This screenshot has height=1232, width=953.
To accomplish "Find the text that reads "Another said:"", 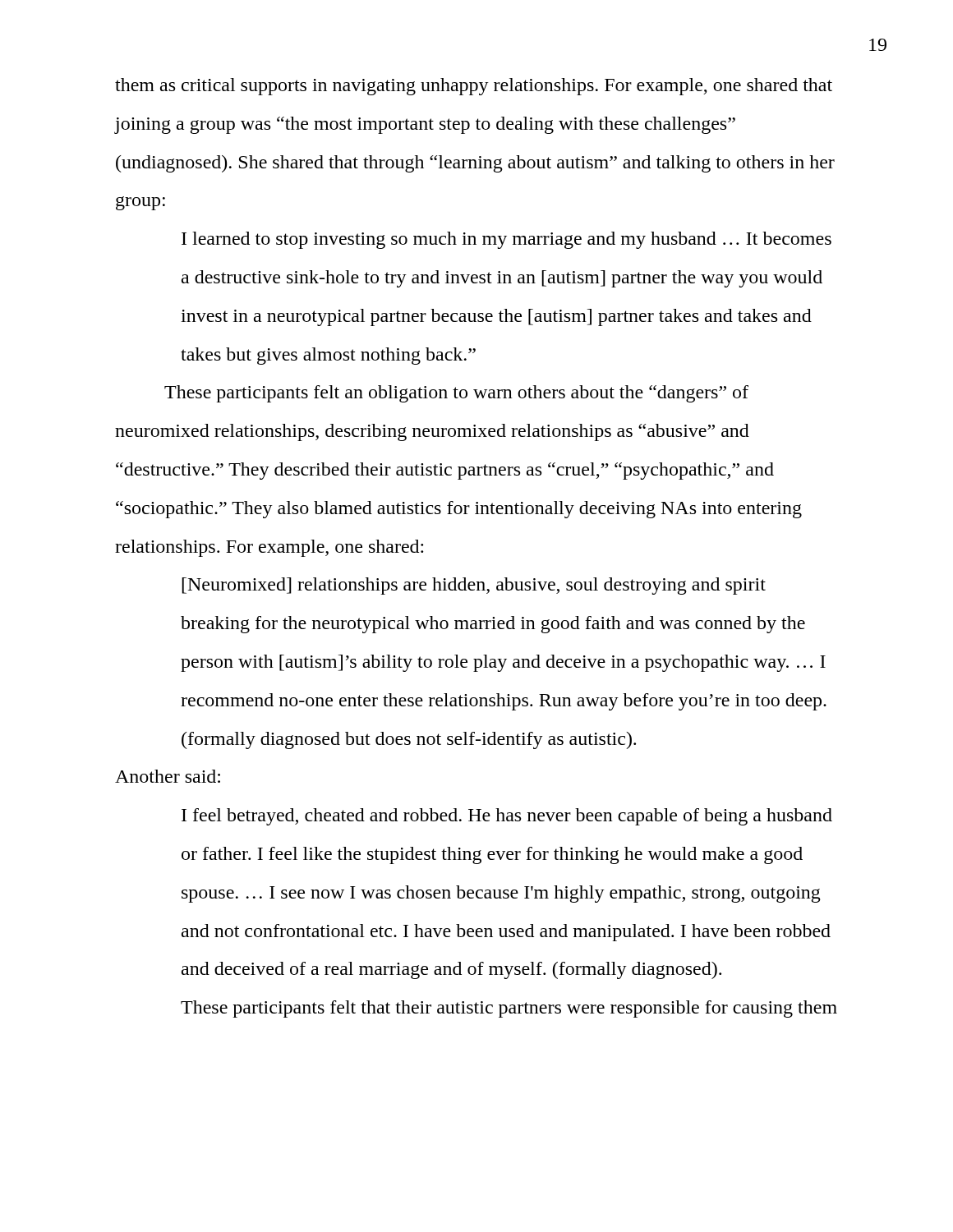I will 168,776.
